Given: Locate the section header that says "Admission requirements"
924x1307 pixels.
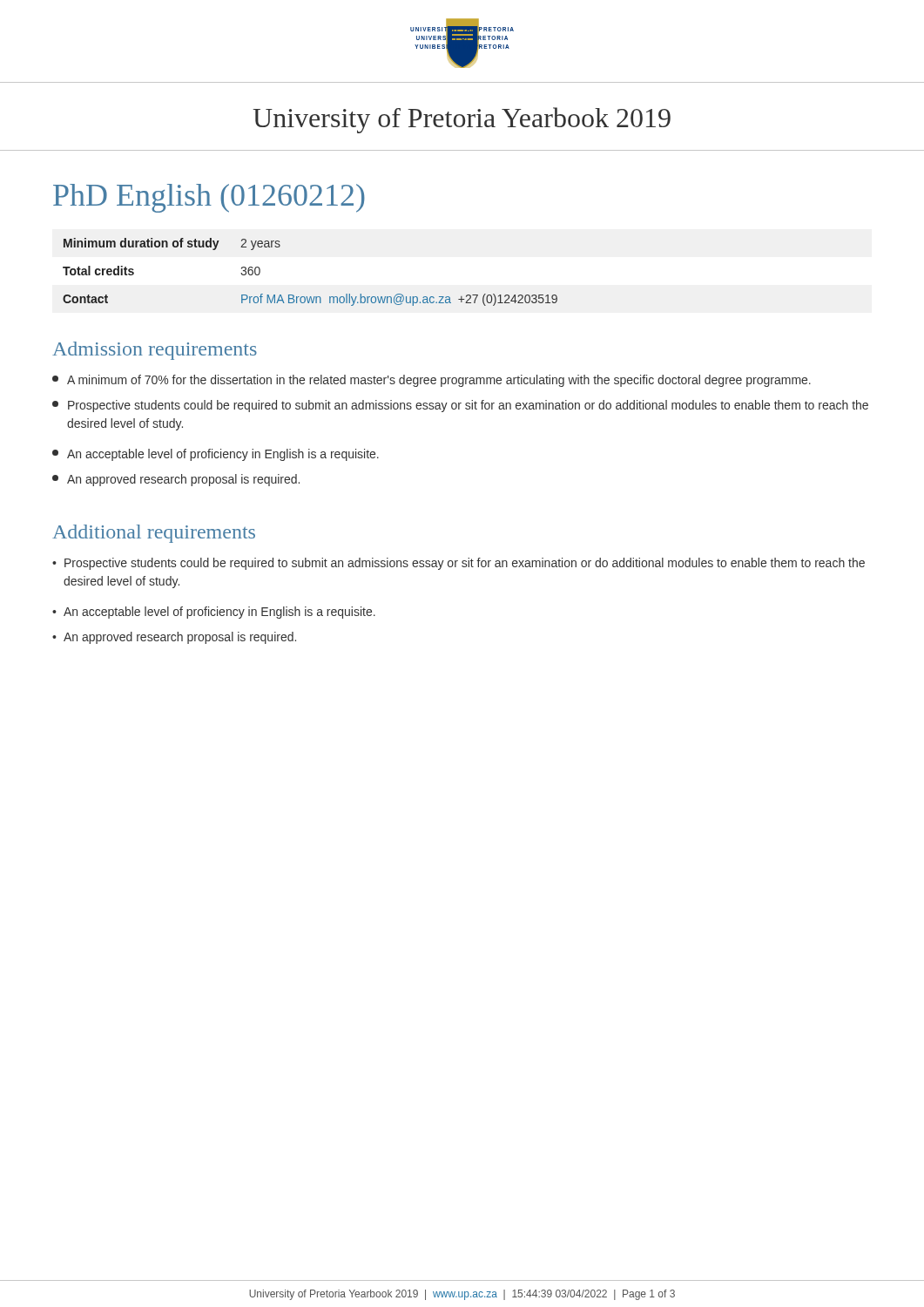Looking at the screenshot, I should point(155,349).
